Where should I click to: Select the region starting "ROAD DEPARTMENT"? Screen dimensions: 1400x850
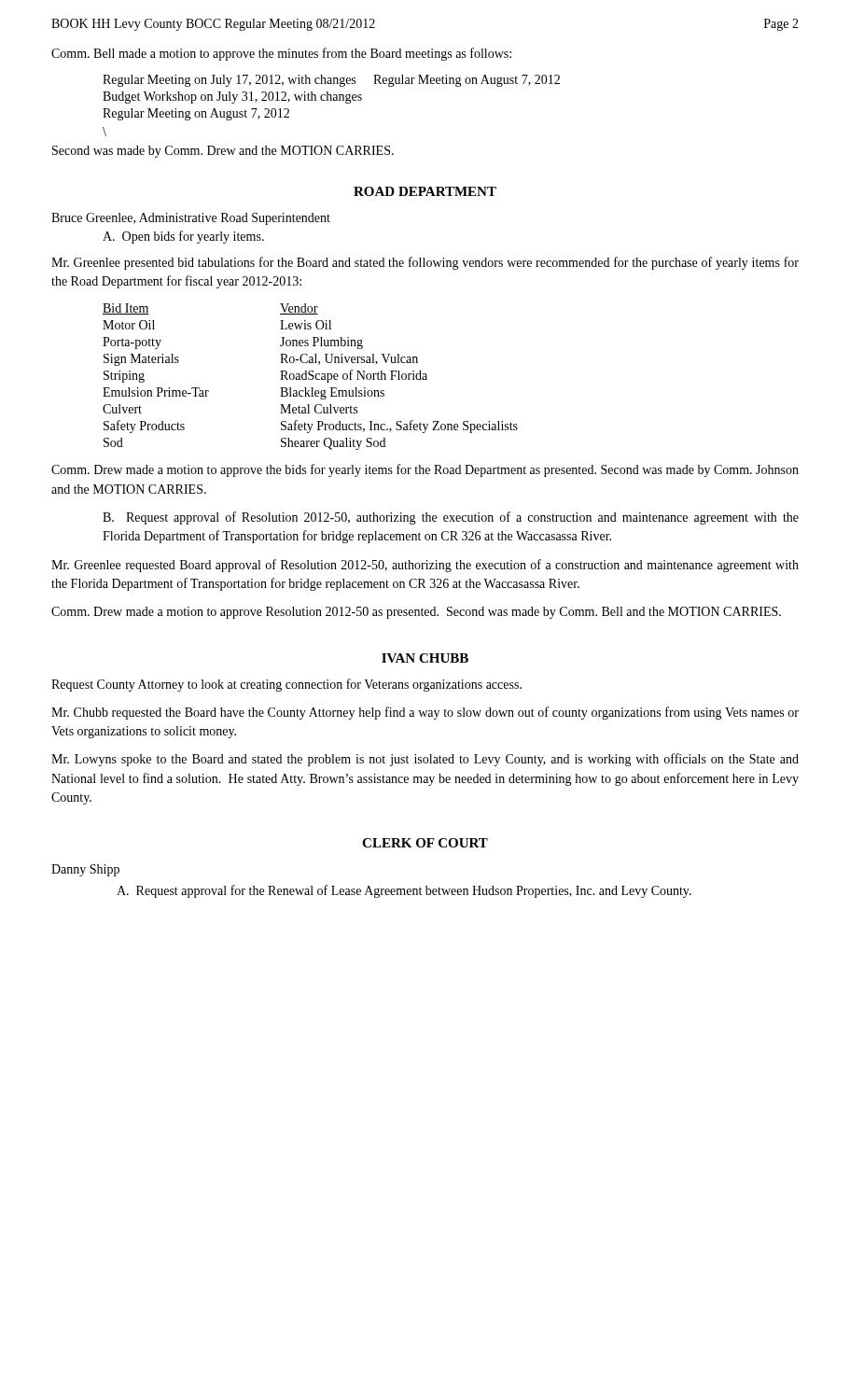pyautogui.click(x=425, y=191)
